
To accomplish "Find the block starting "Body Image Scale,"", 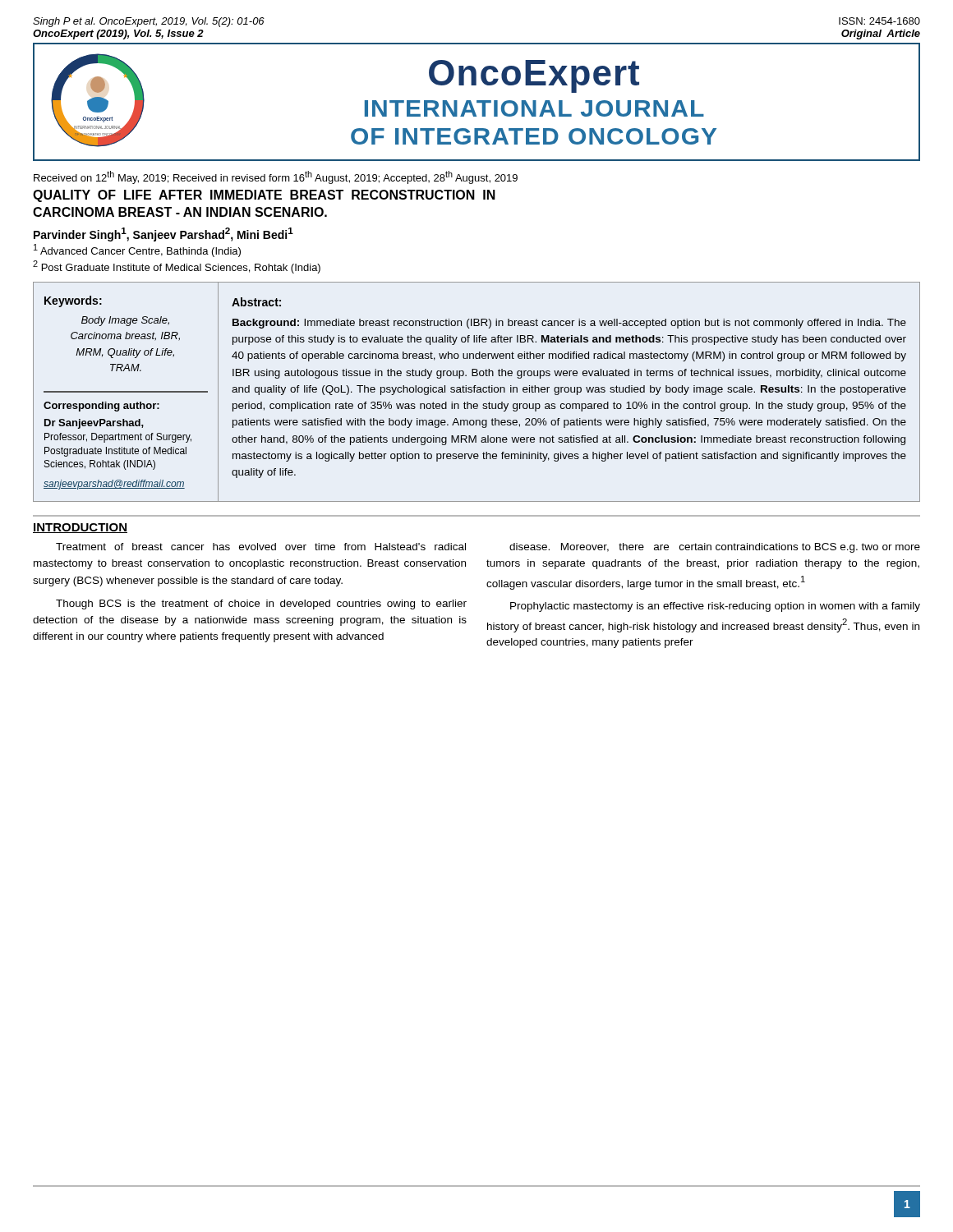I will click(126, 344).
